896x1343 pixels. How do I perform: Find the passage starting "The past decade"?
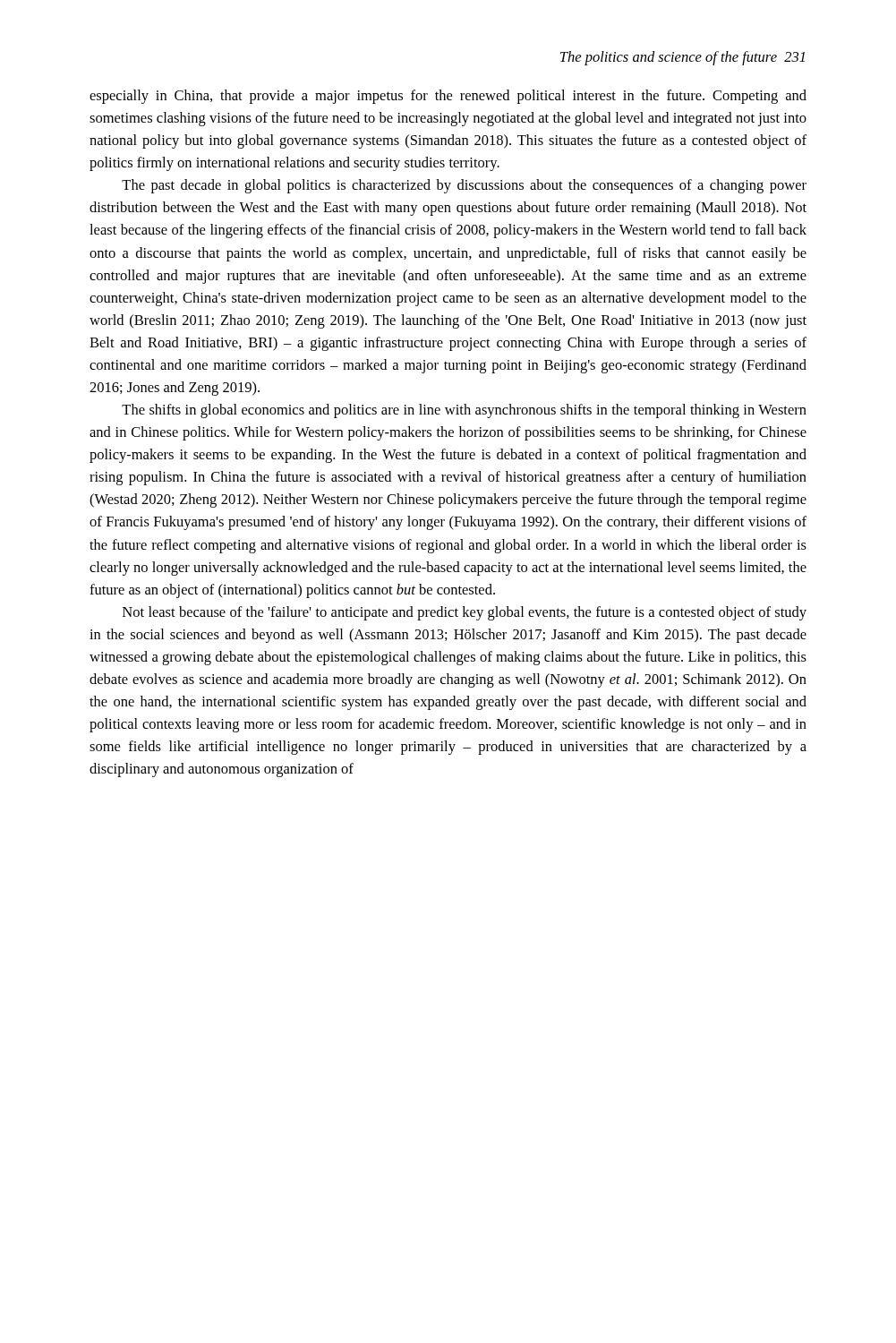pyautogui.click(x=448, y=286)
